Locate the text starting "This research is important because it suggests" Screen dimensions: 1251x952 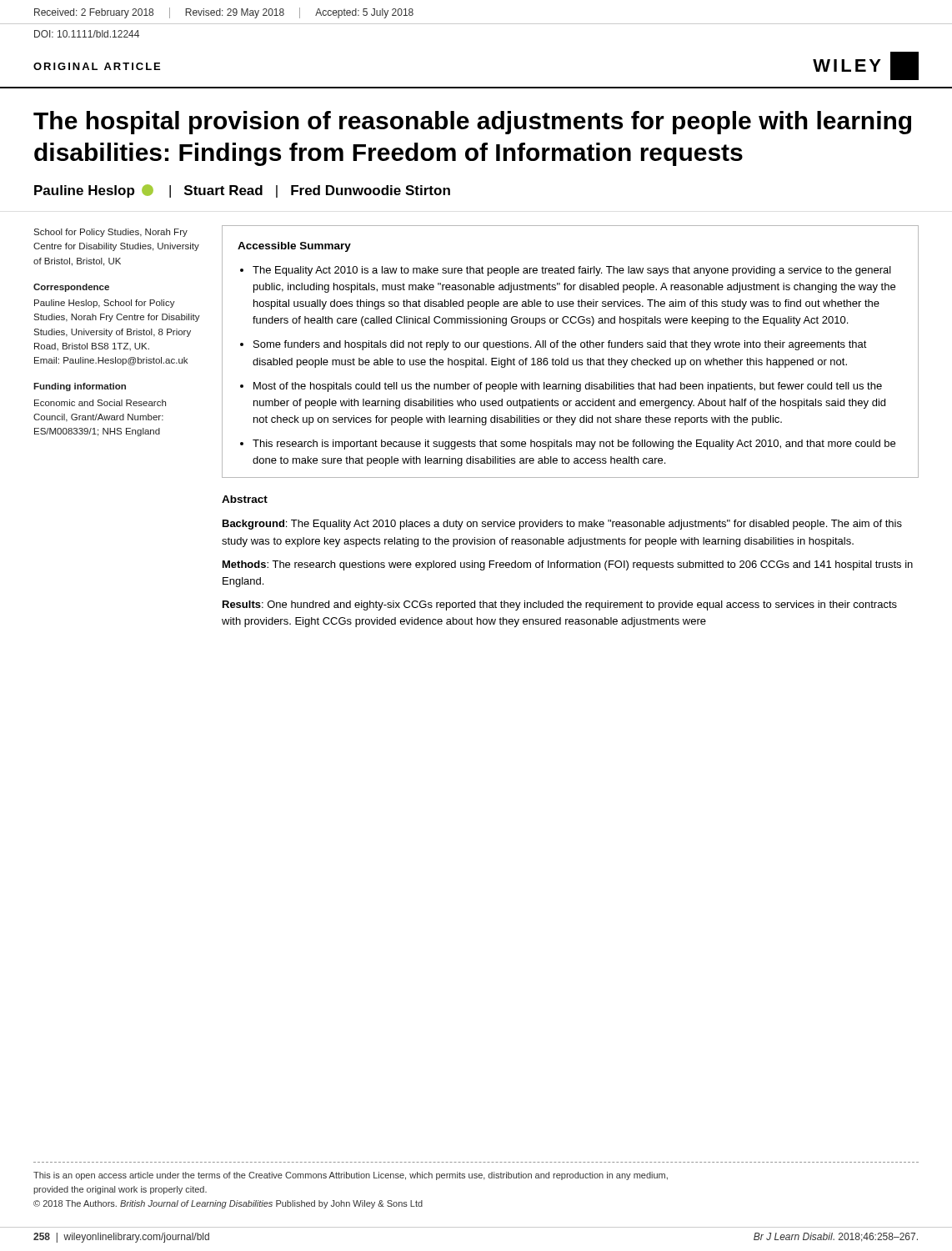click(x=574, y=452)
